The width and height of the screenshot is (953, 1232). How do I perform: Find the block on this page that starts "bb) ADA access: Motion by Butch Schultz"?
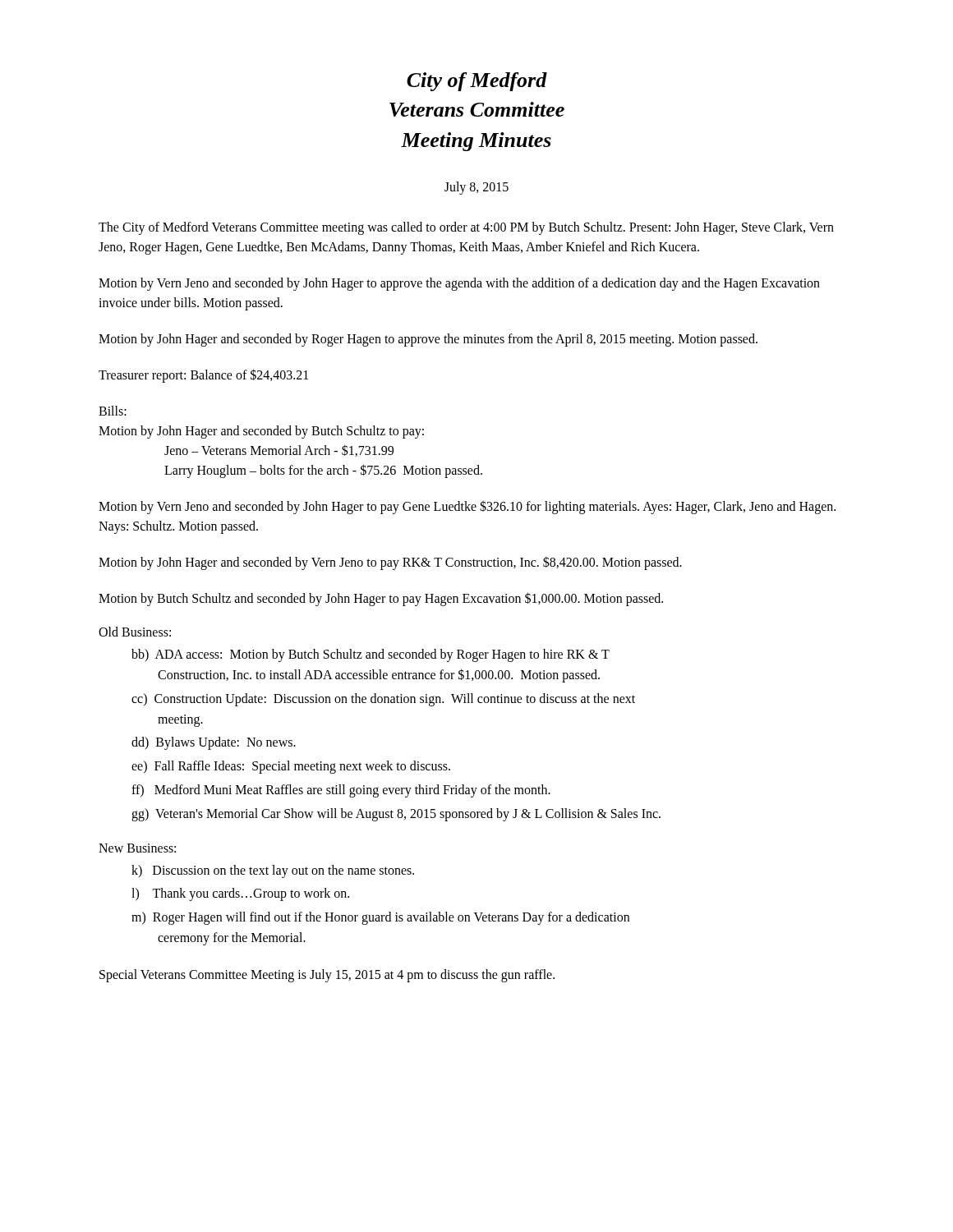(x=370, y=664)
